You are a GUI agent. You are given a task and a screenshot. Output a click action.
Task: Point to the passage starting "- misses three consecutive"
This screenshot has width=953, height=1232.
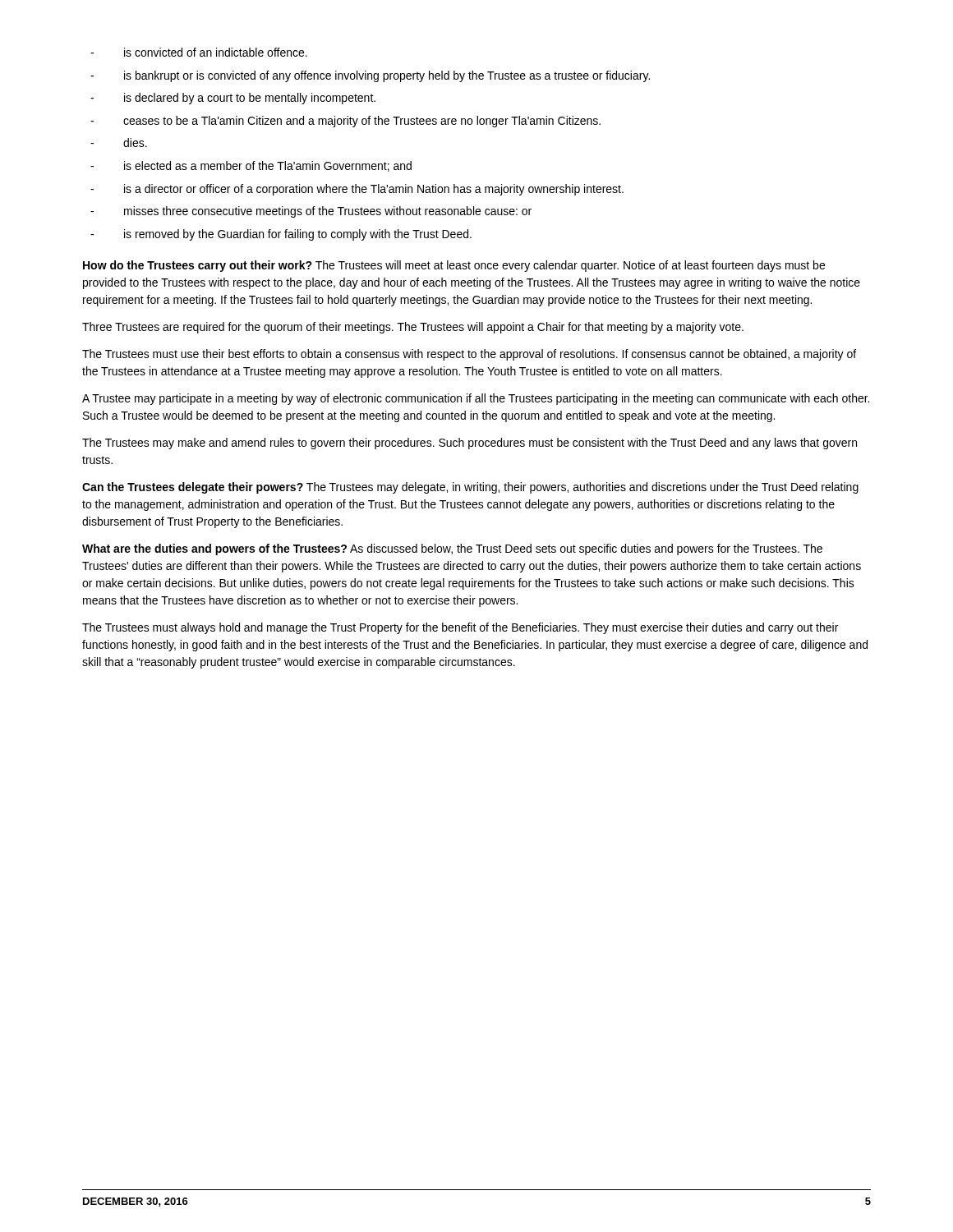476,212
